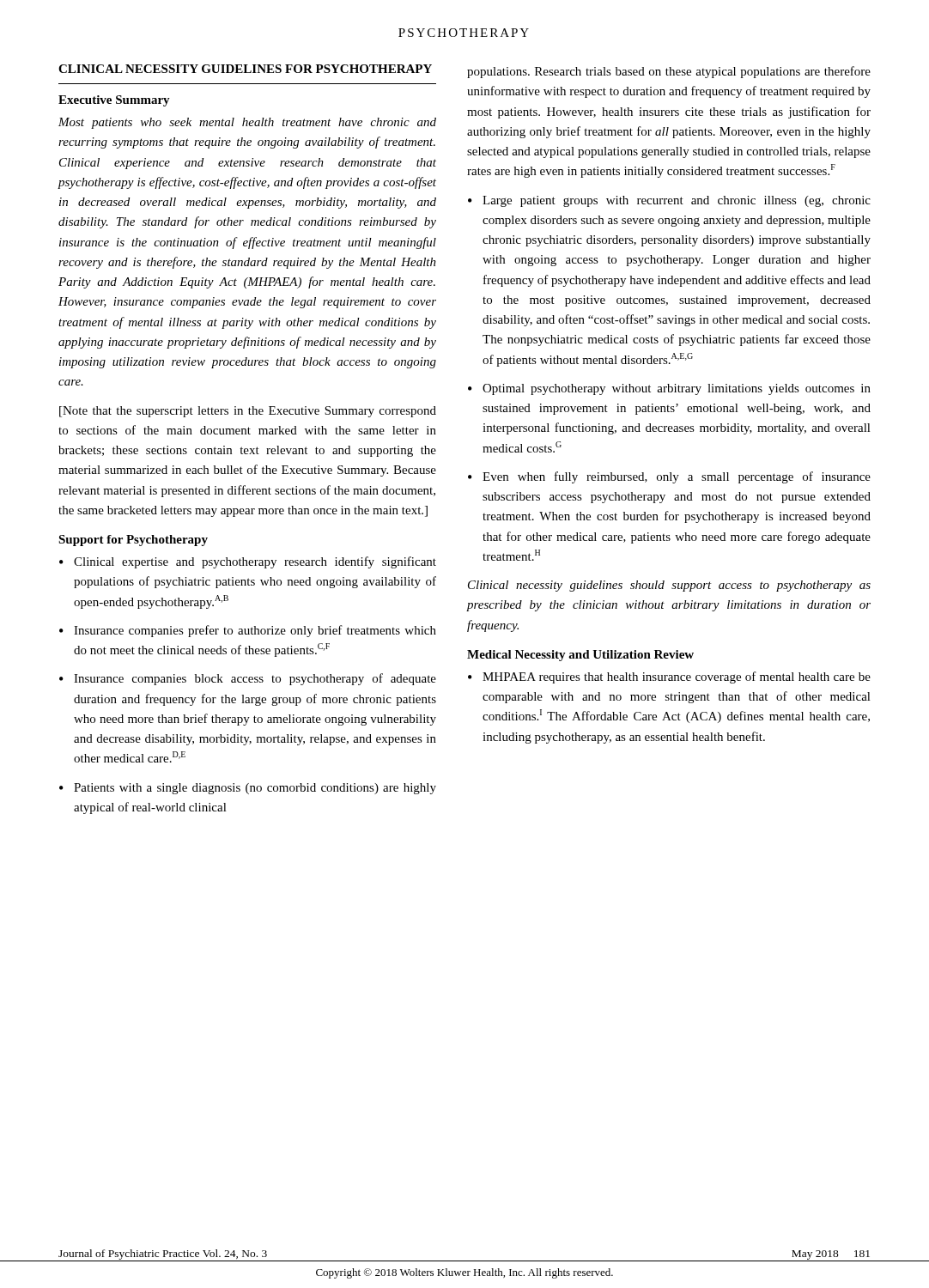Find the block starting "• Clinical expertise and psychotherapy research identify"
Image resolution: width=929 pixels, height=1288 pixels.
tap(247, 582)
